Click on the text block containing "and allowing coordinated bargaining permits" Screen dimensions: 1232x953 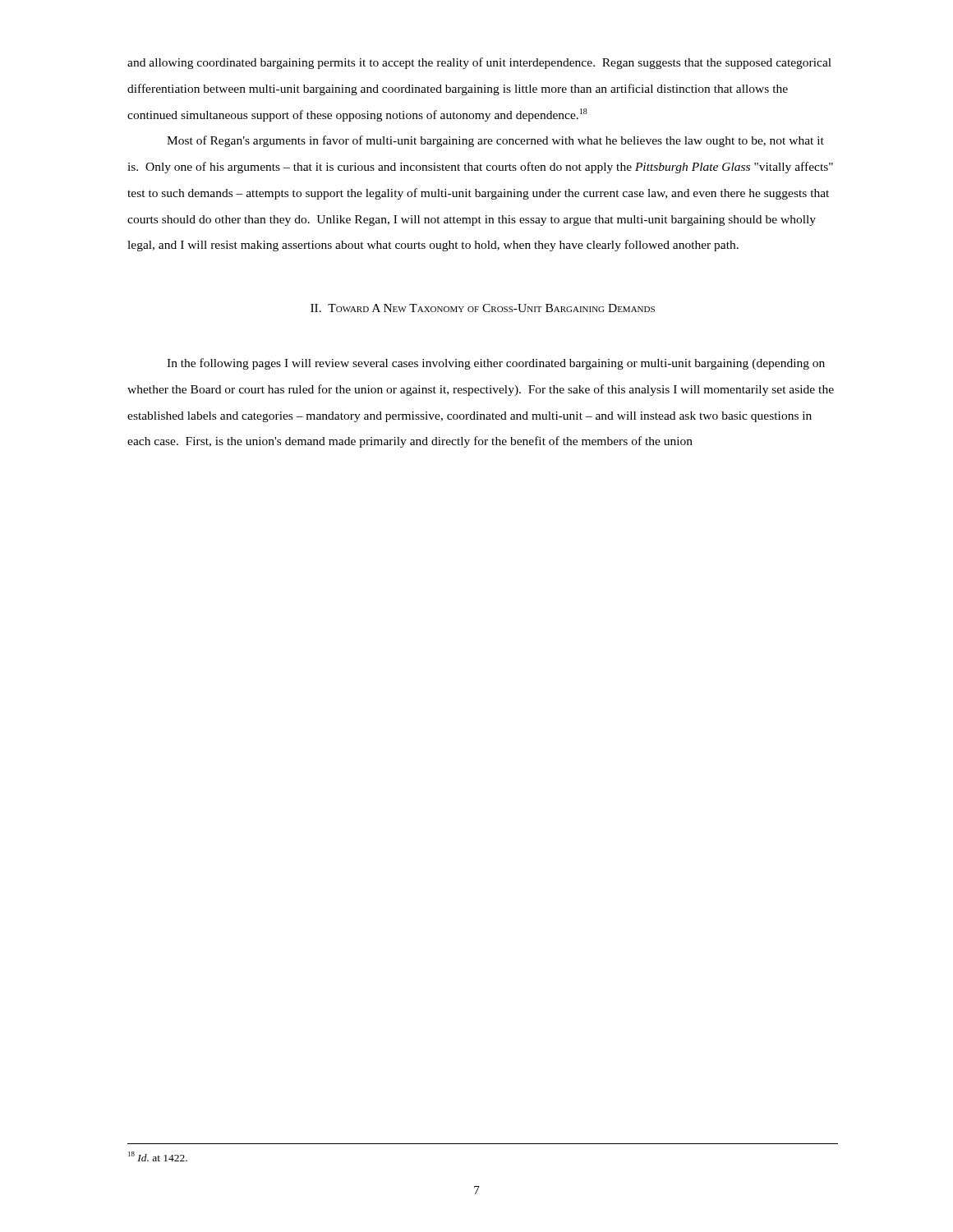(479, 88)
